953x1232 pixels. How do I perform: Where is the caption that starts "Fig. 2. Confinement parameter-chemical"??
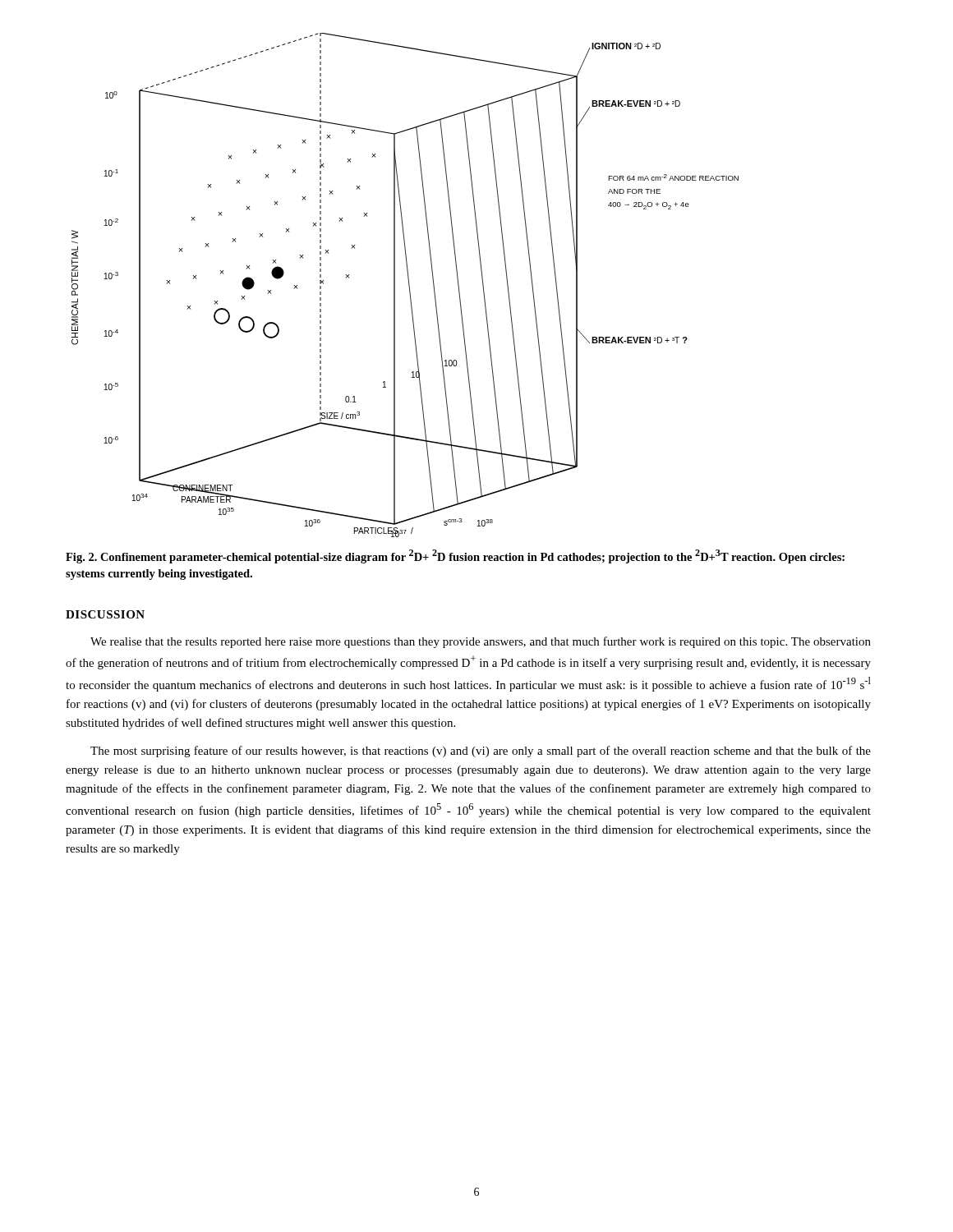456,564
